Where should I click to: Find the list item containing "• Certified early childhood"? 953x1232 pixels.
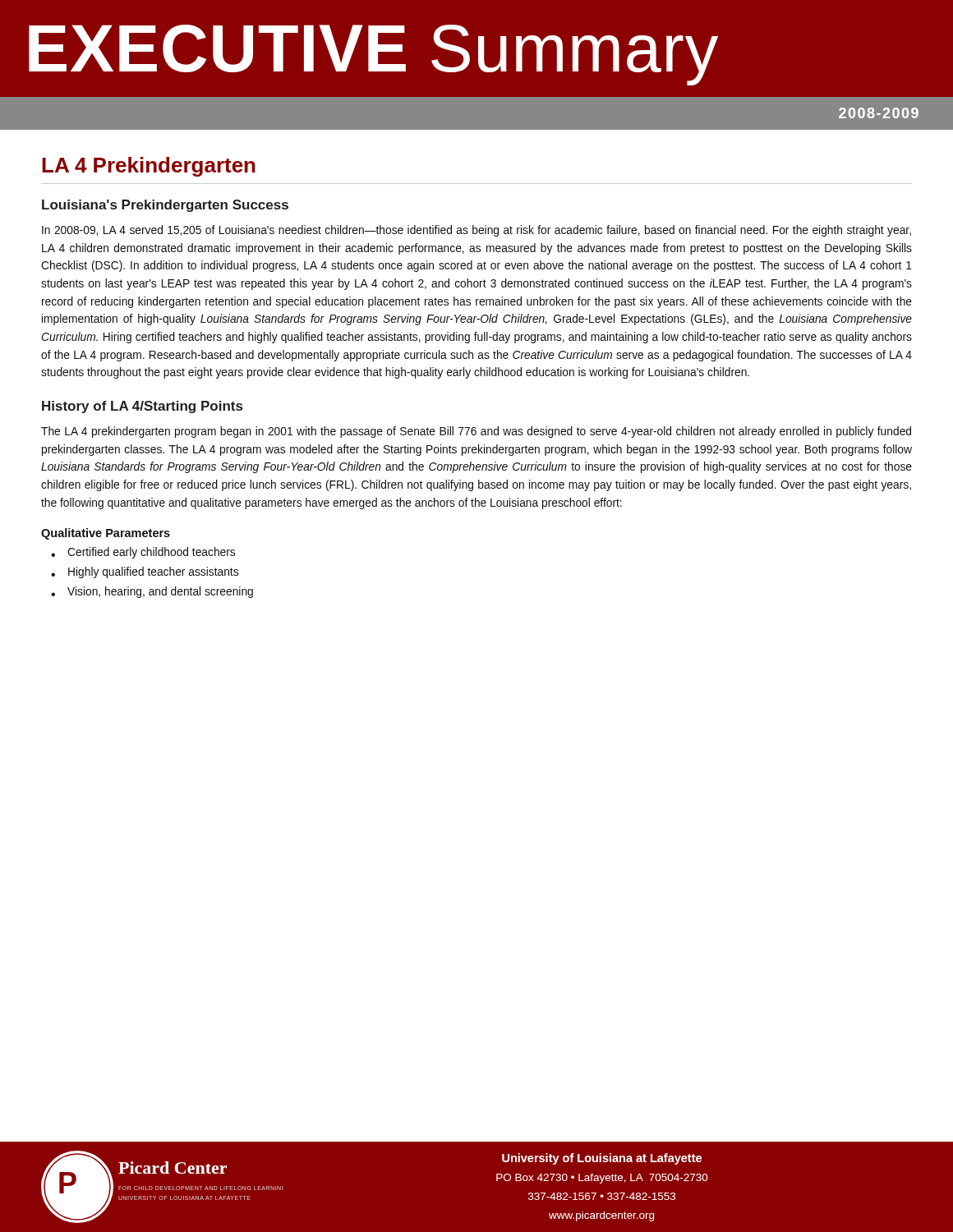143,554
